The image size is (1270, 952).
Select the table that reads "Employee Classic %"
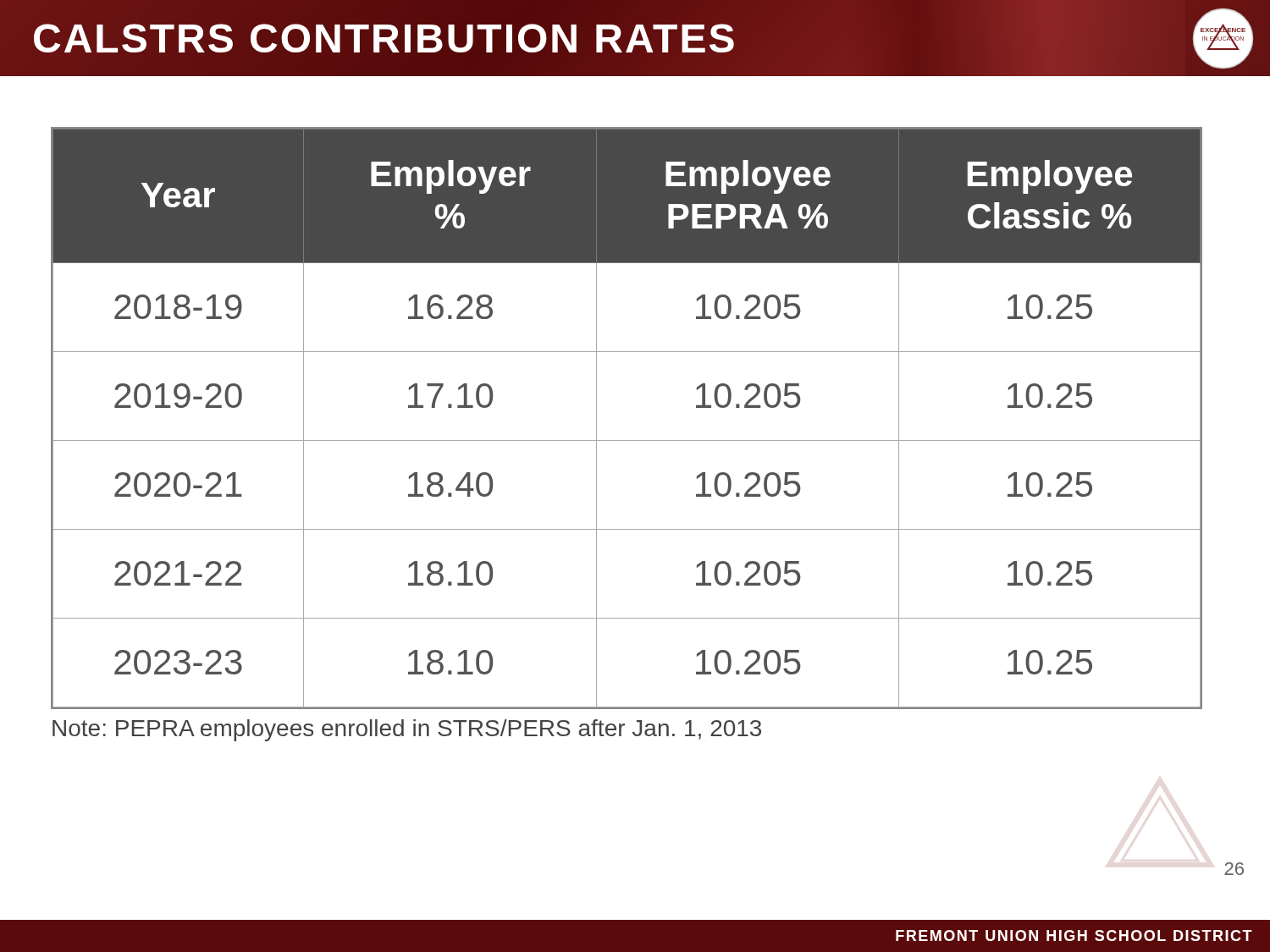click(x=627, y=418)
